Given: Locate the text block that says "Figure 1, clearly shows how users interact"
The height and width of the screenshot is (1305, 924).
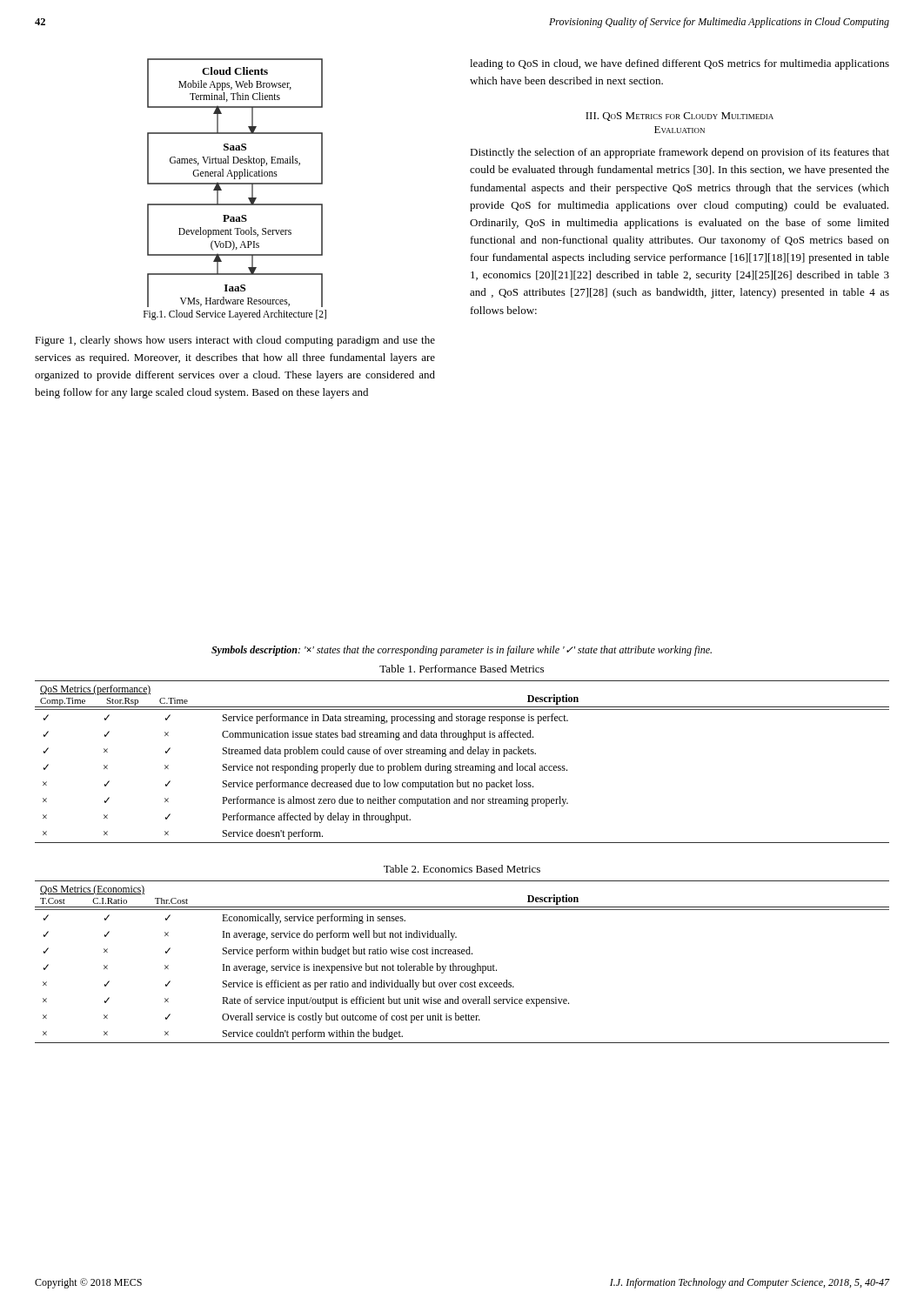Looking at the screenshot, I should click(x=235, y=366).
